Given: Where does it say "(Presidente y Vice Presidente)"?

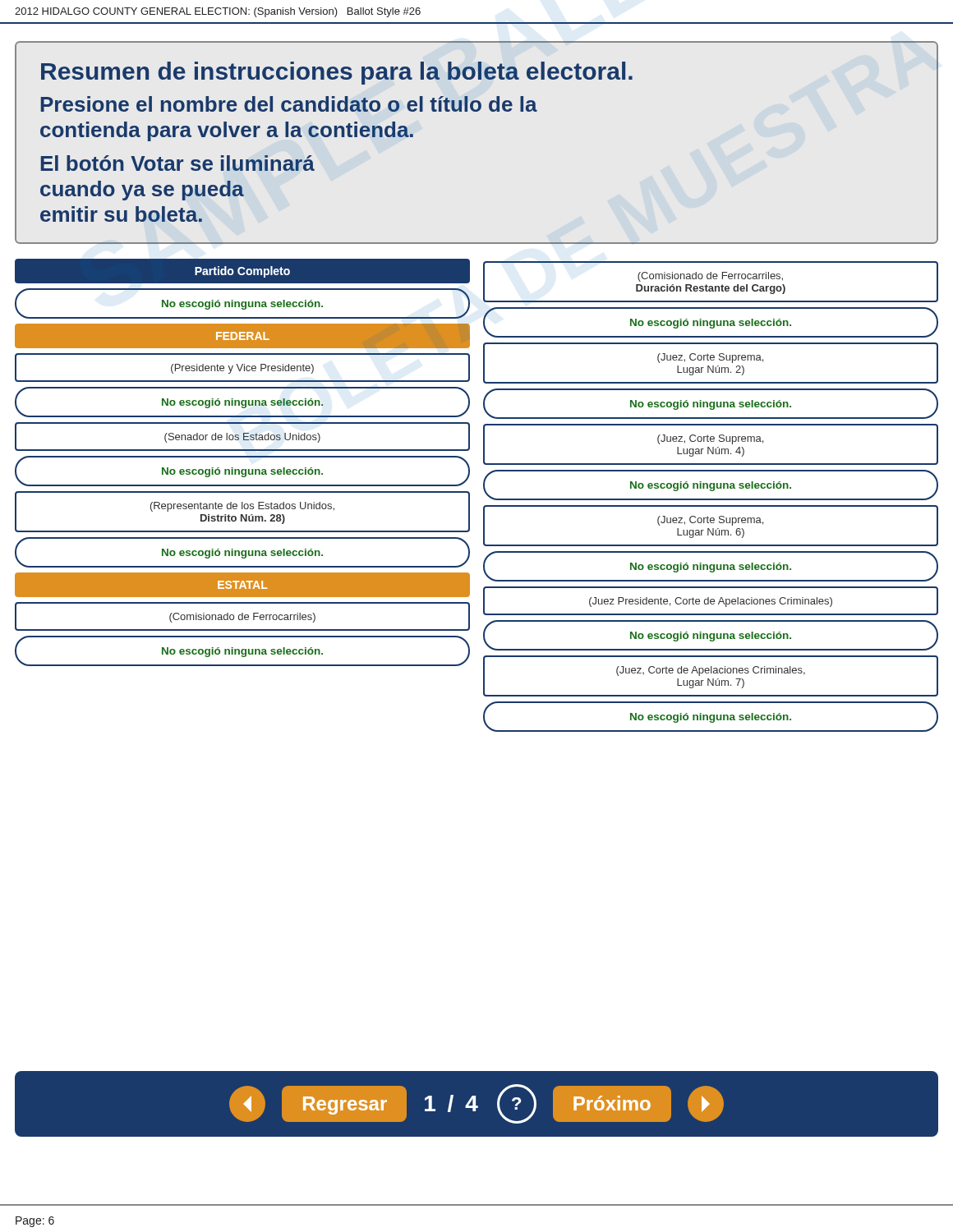Looking at the screenshot, I should 242,368.
